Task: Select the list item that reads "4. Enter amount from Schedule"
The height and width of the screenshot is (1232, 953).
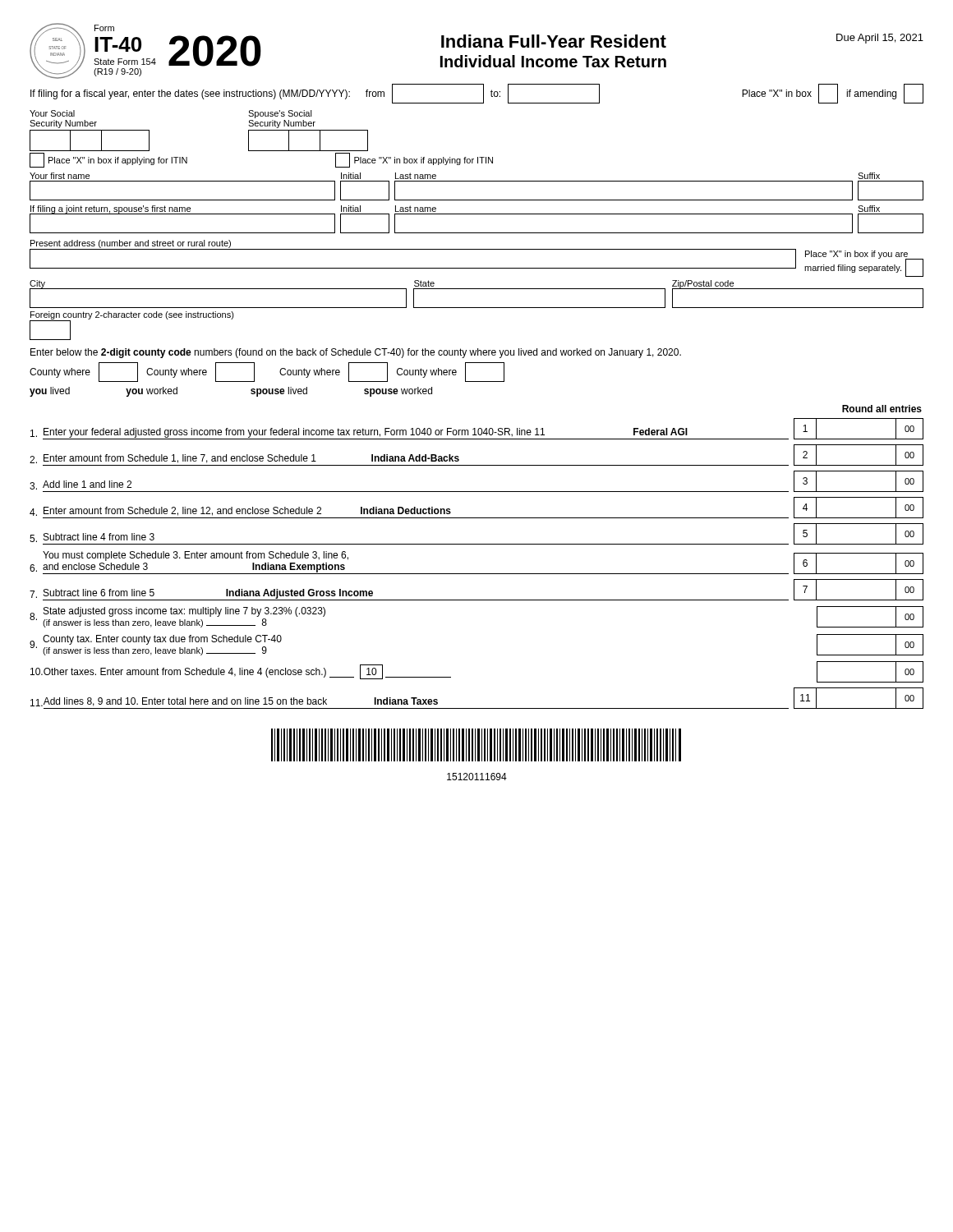Action: point(476,508)
